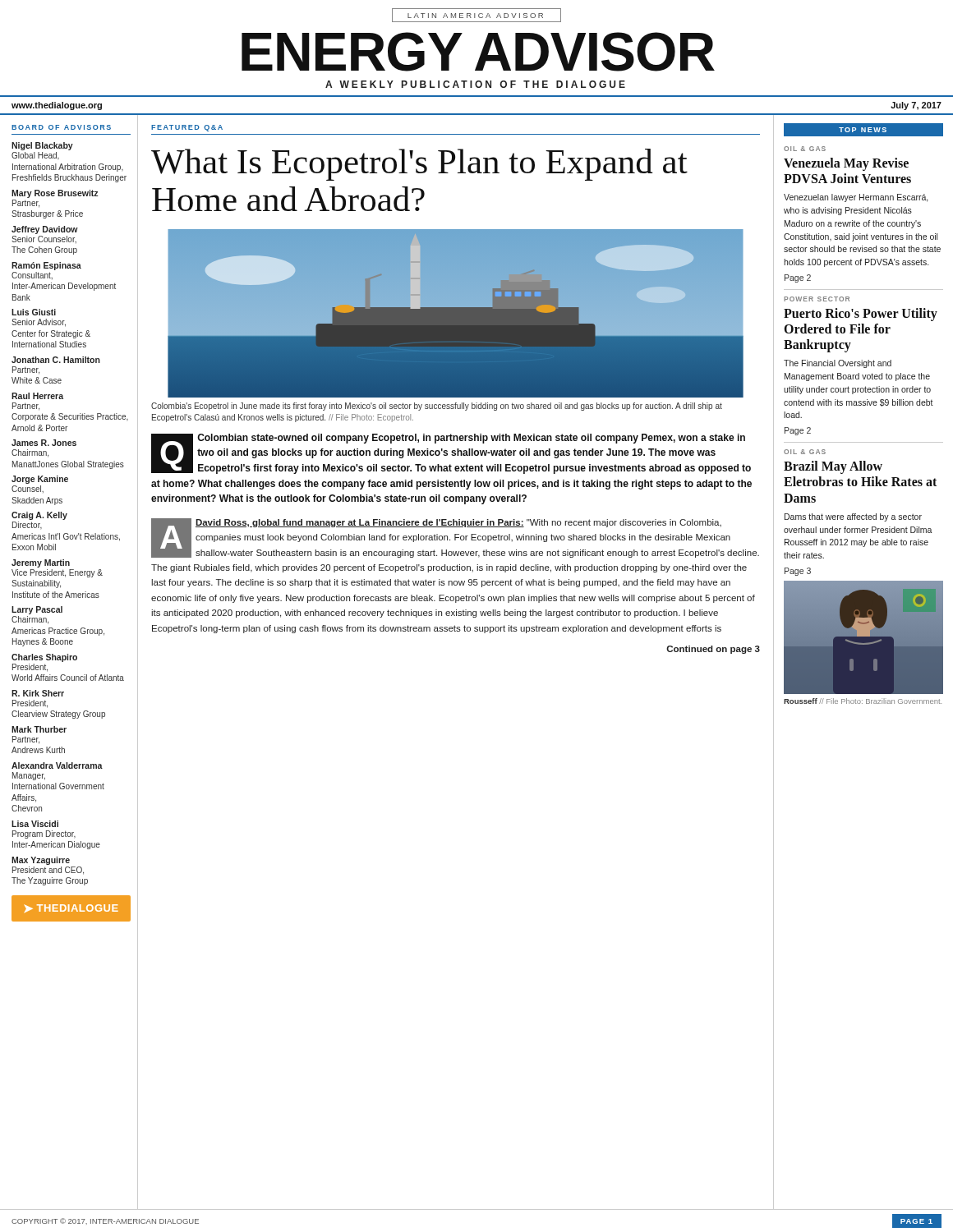
Task: Locate the text block that says "Venezuelan lawyer Hermann Escarrá, who is advising President"
Action: pos(862,230)
